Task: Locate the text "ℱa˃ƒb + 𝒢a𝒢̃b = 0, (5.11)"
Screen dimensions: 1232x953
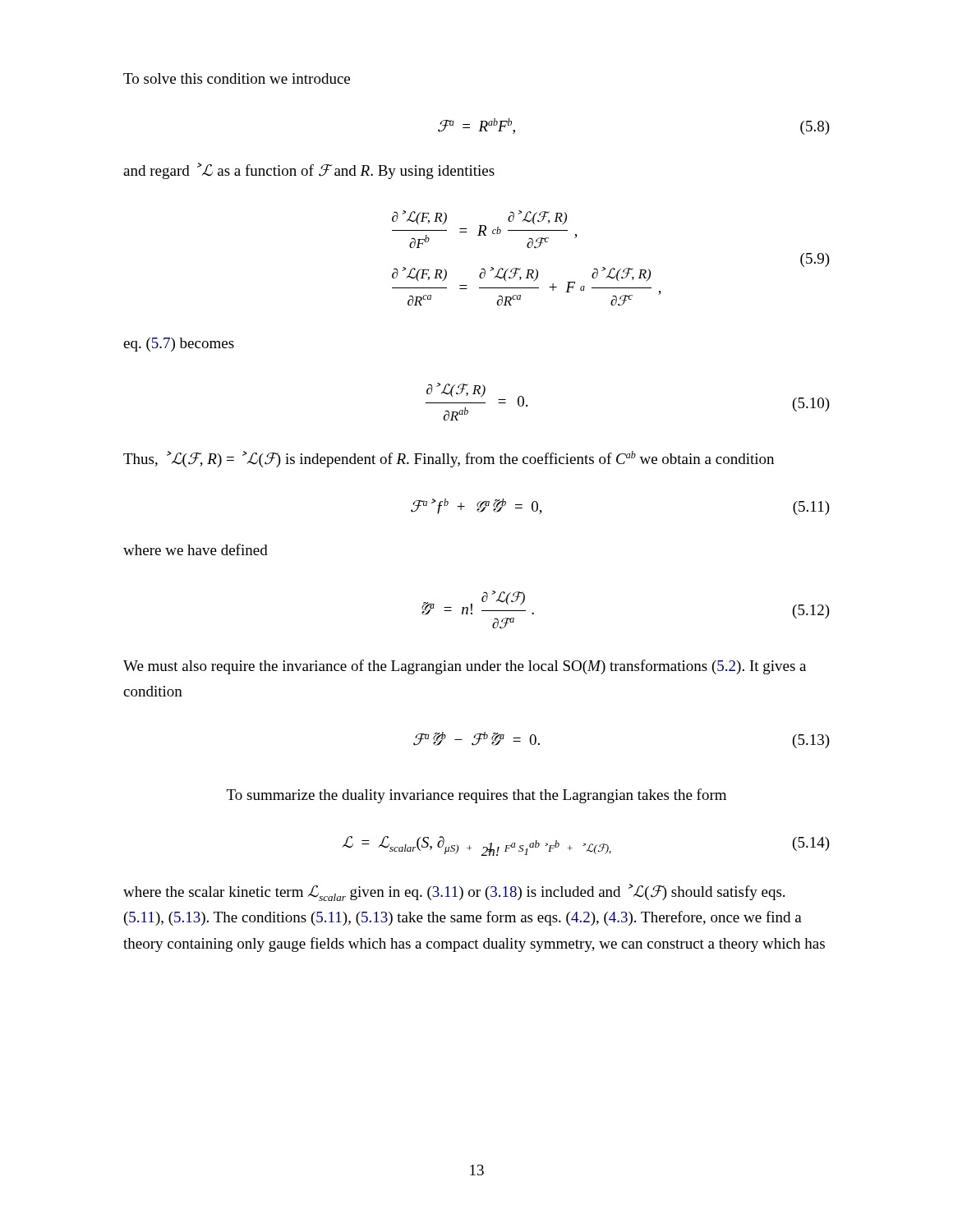Action: (x=484, y=507)
